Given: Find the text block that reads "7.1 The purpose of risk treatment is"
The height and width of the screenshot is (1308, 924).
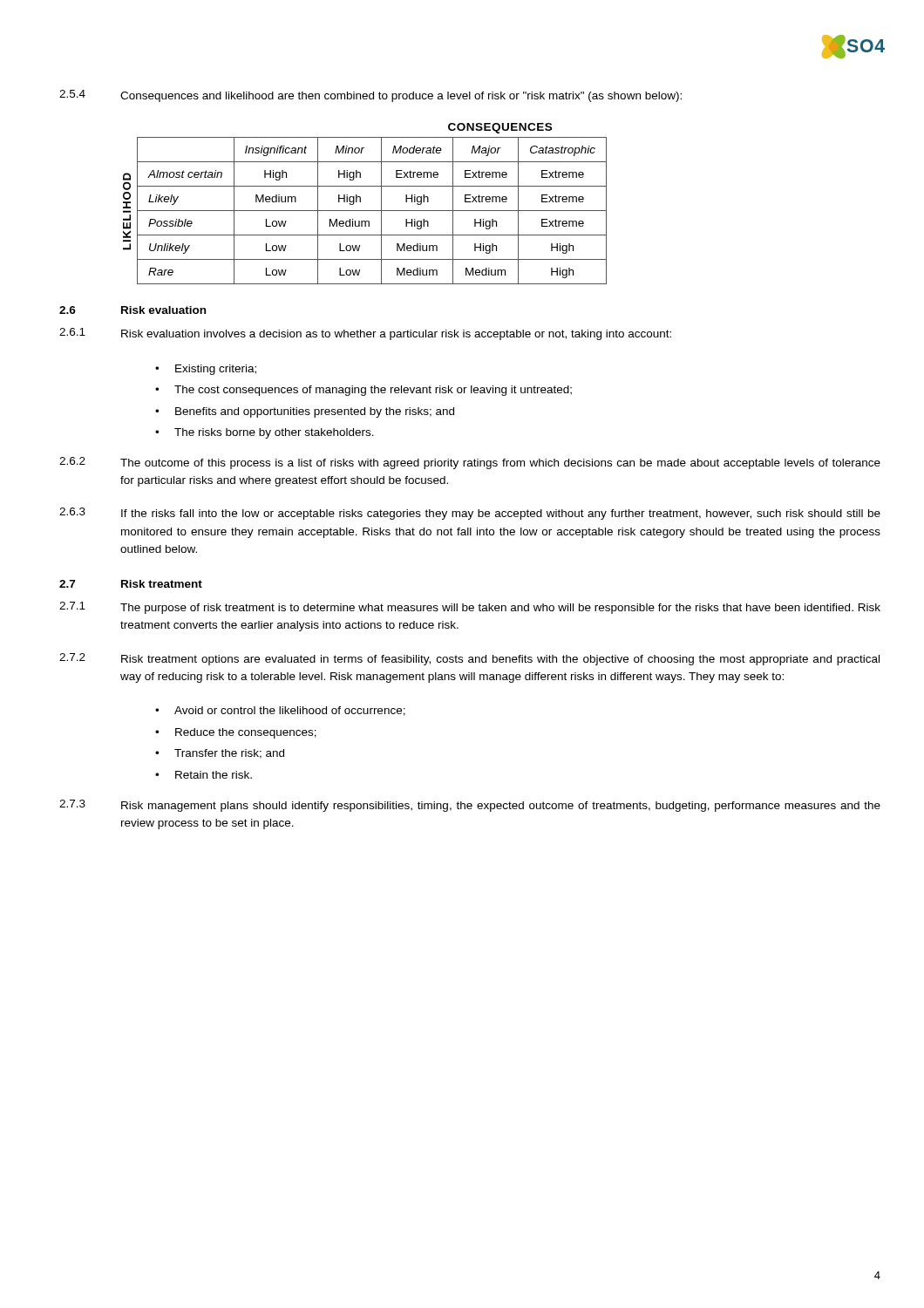Looking at the screenshot, I should (x=470, y=617).
